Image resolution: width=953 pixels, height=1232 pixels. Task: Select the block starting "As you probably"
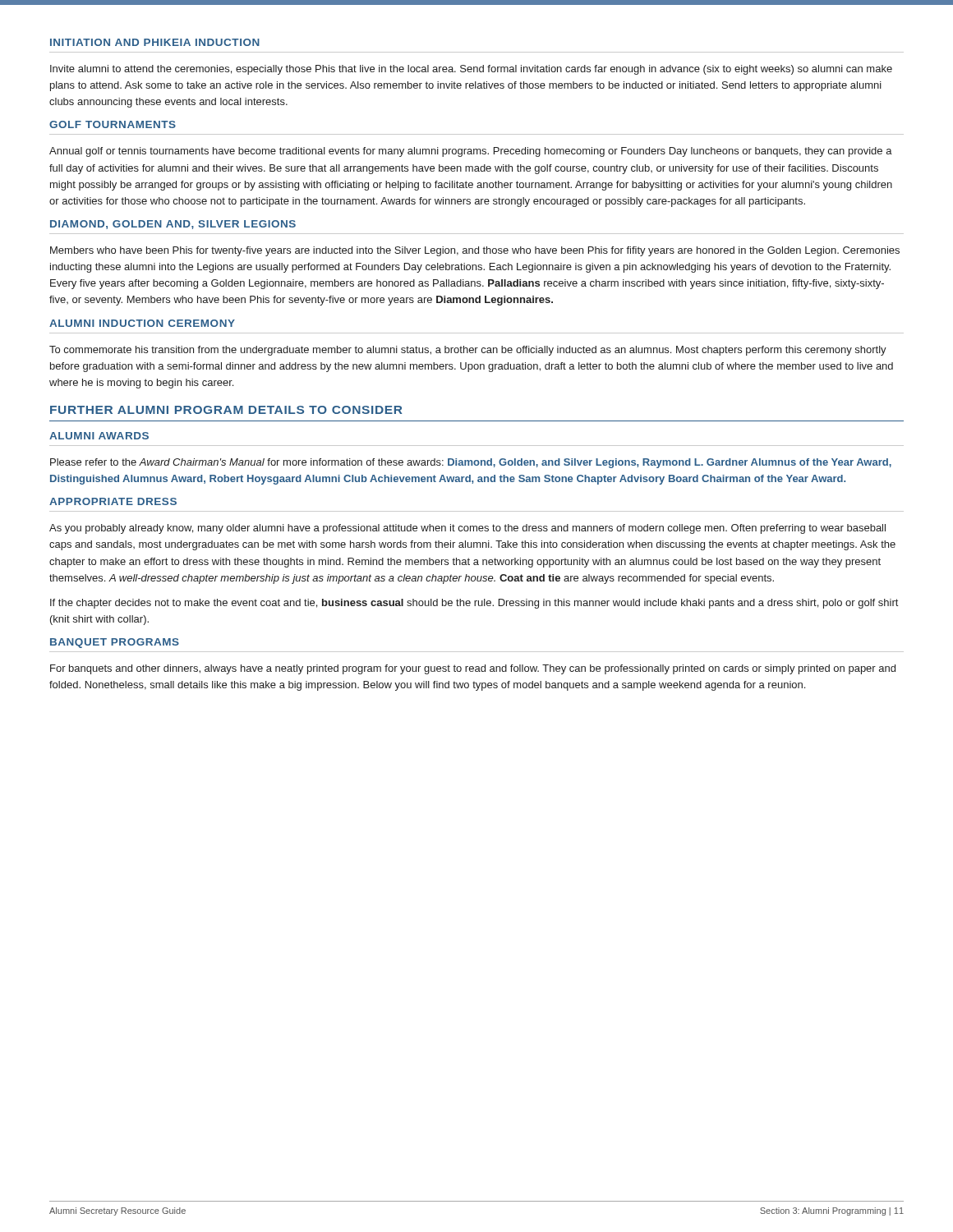(476, 553)
